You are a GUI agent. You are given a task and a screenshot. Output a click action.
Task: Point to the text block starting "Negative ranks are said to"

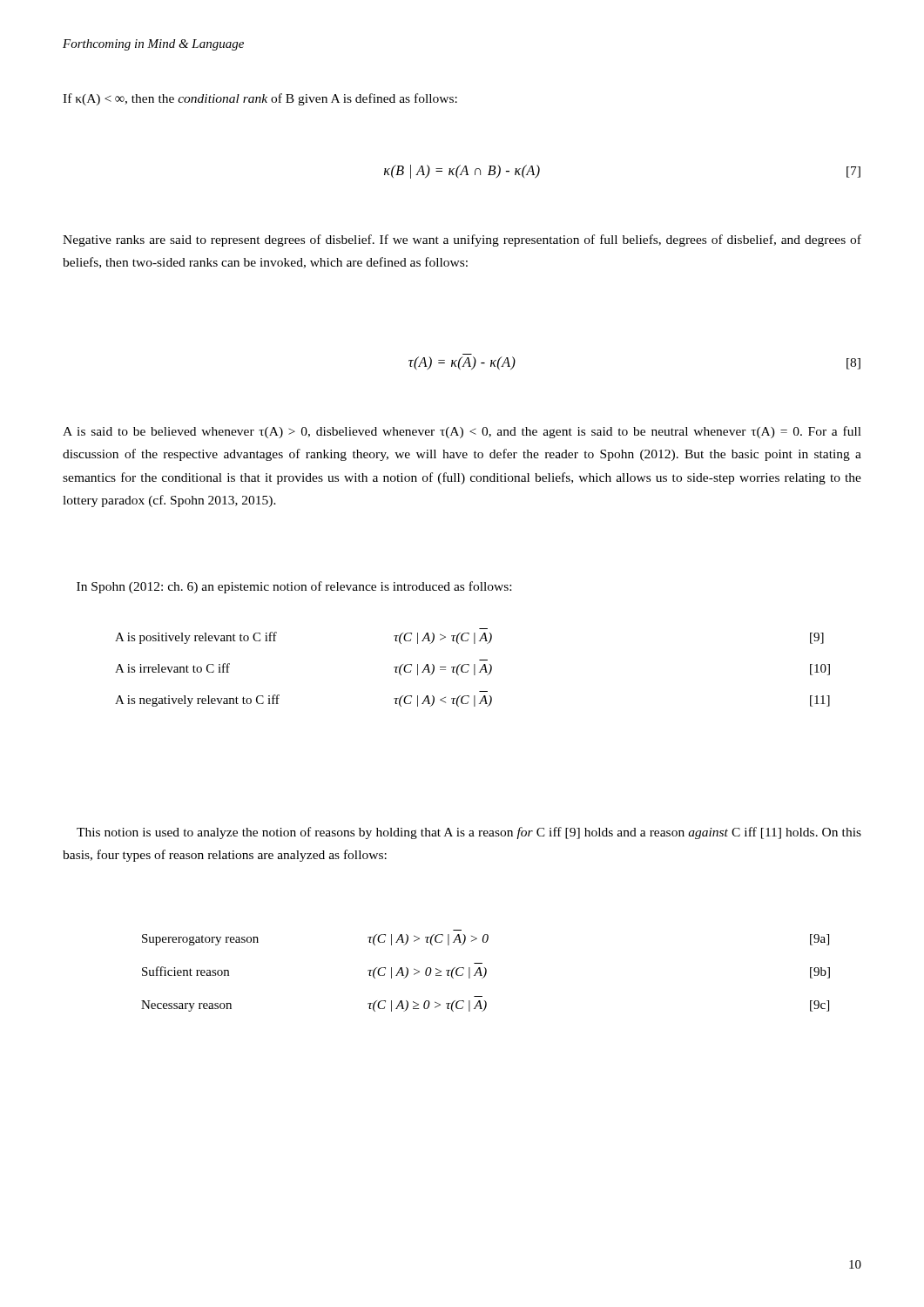462,251
